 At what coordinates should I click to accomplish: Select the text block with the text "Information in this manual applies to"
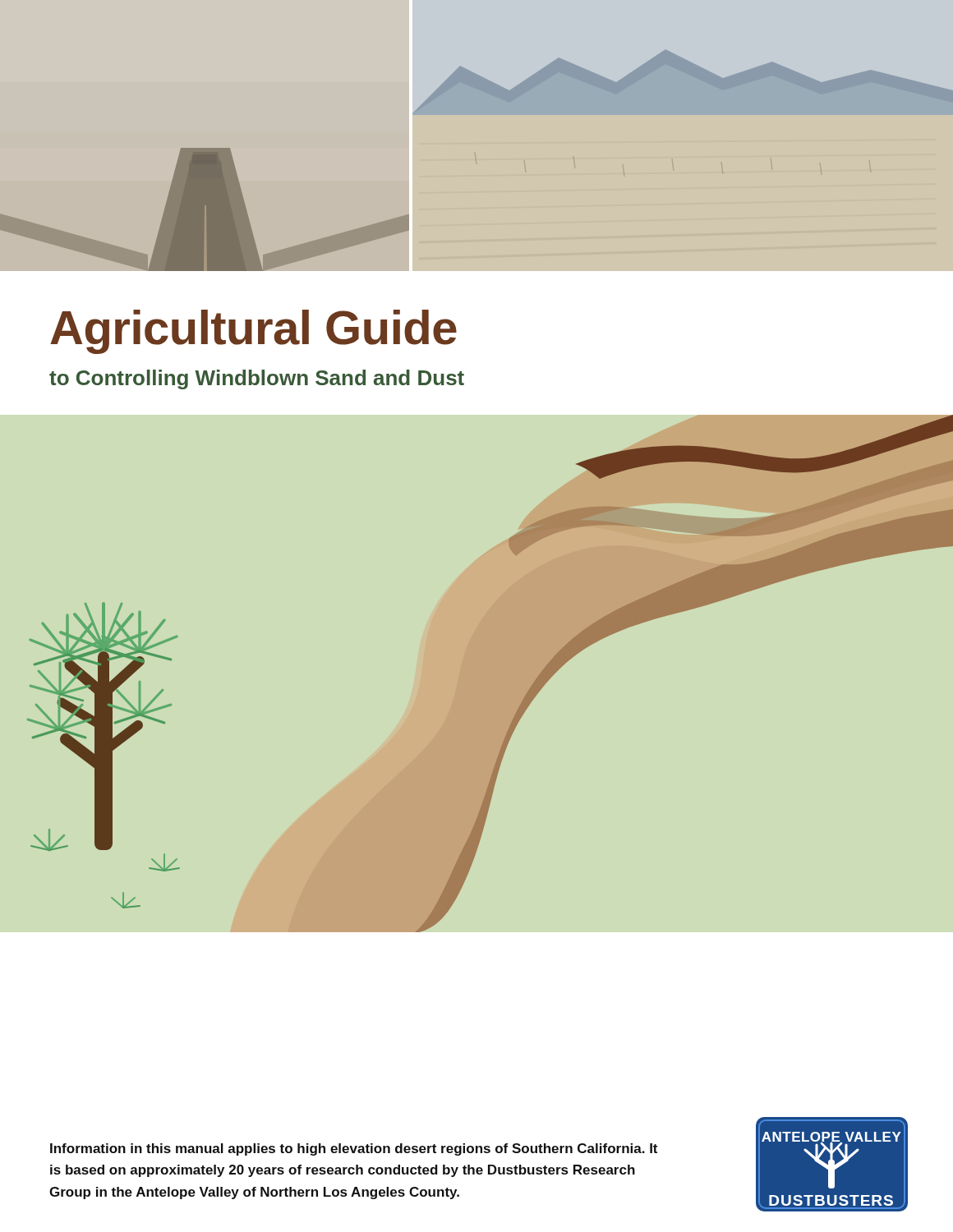click(357, 1171)
